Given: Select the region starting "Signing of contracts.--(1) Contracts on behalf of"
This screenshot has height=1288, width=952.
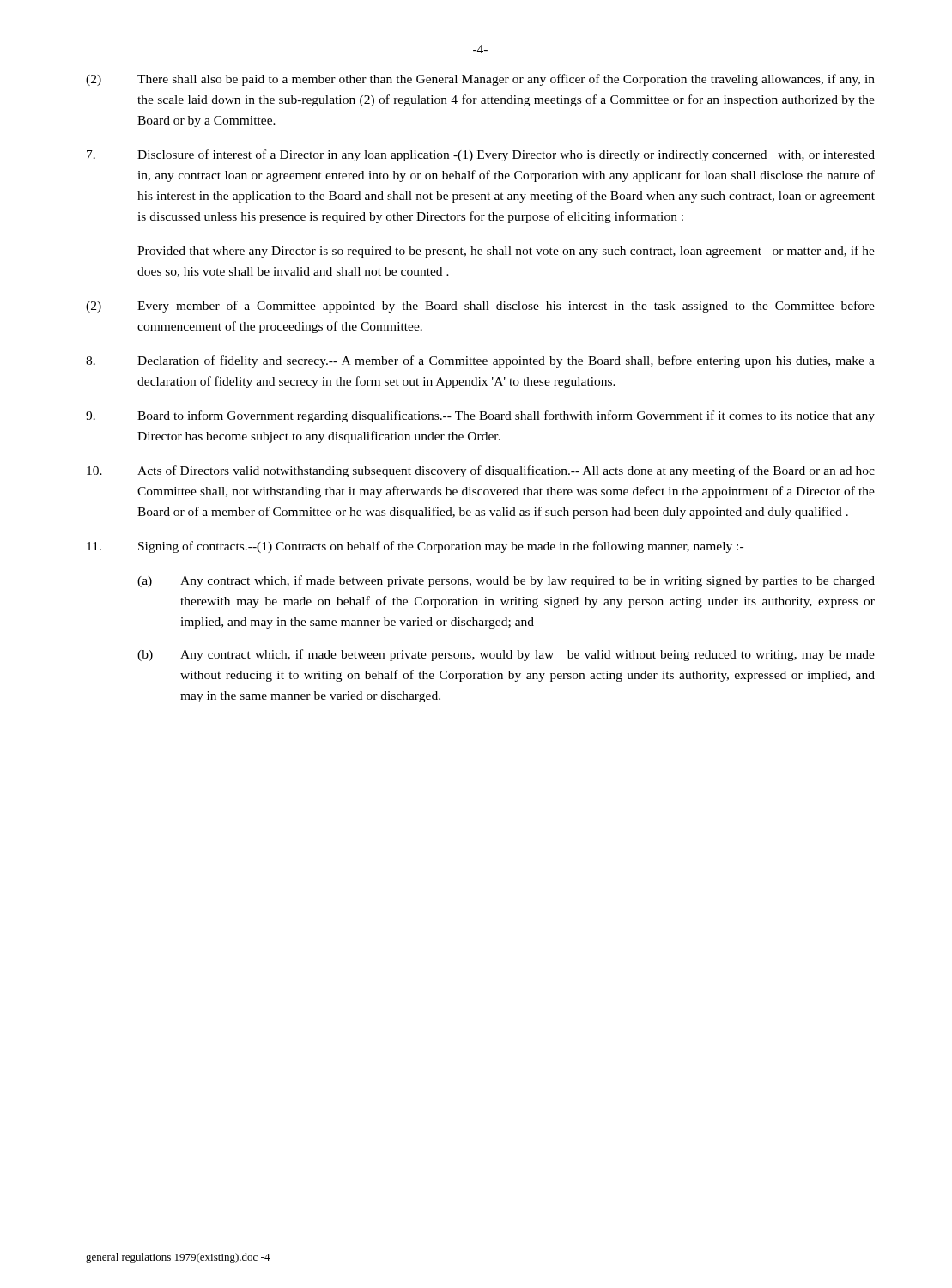Looking at the screenshot, I should tap(480, 546).
